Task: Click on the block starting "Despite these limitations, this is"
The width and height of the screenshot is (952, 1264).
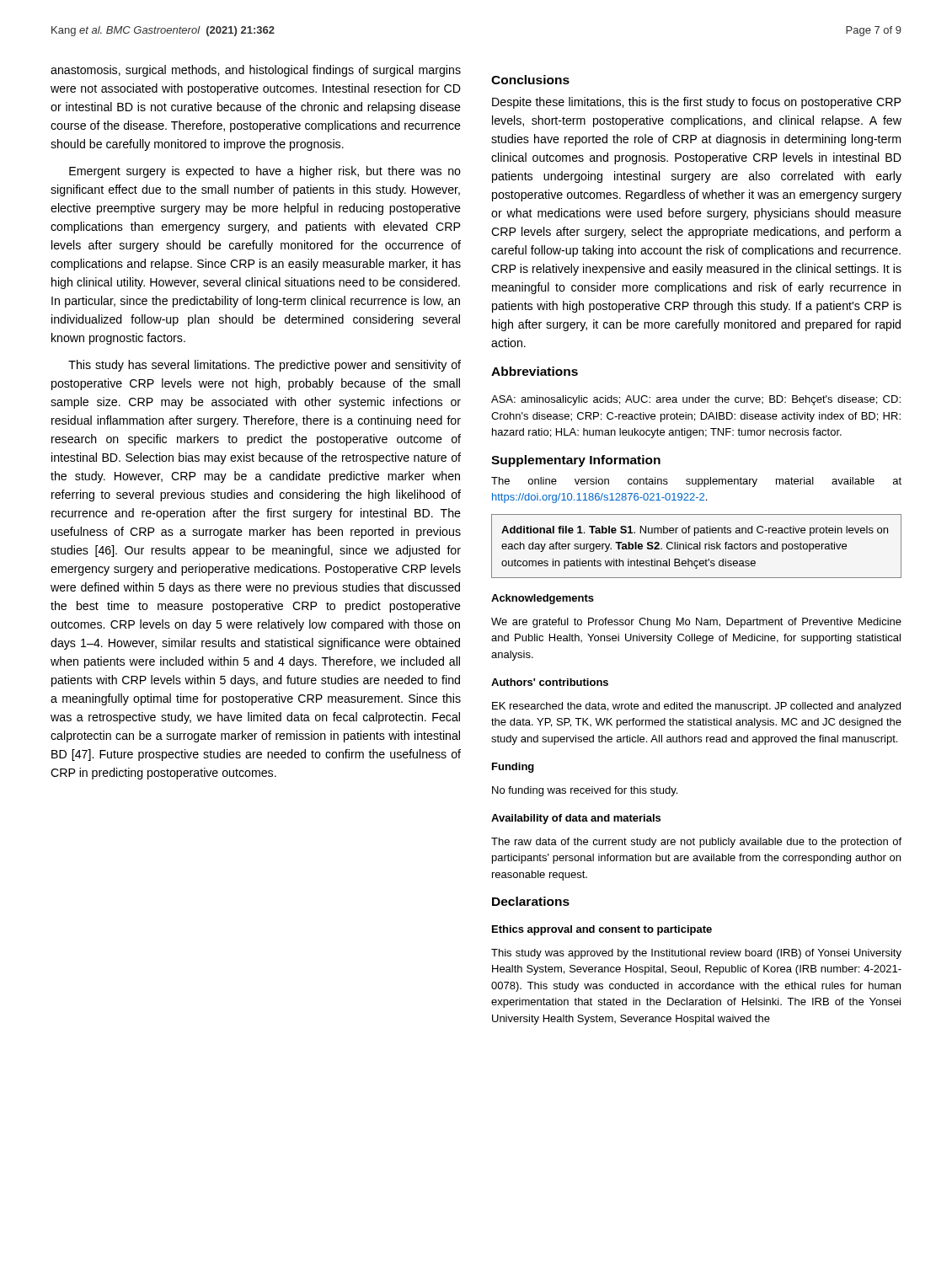Action: click(x=696, y=222)
